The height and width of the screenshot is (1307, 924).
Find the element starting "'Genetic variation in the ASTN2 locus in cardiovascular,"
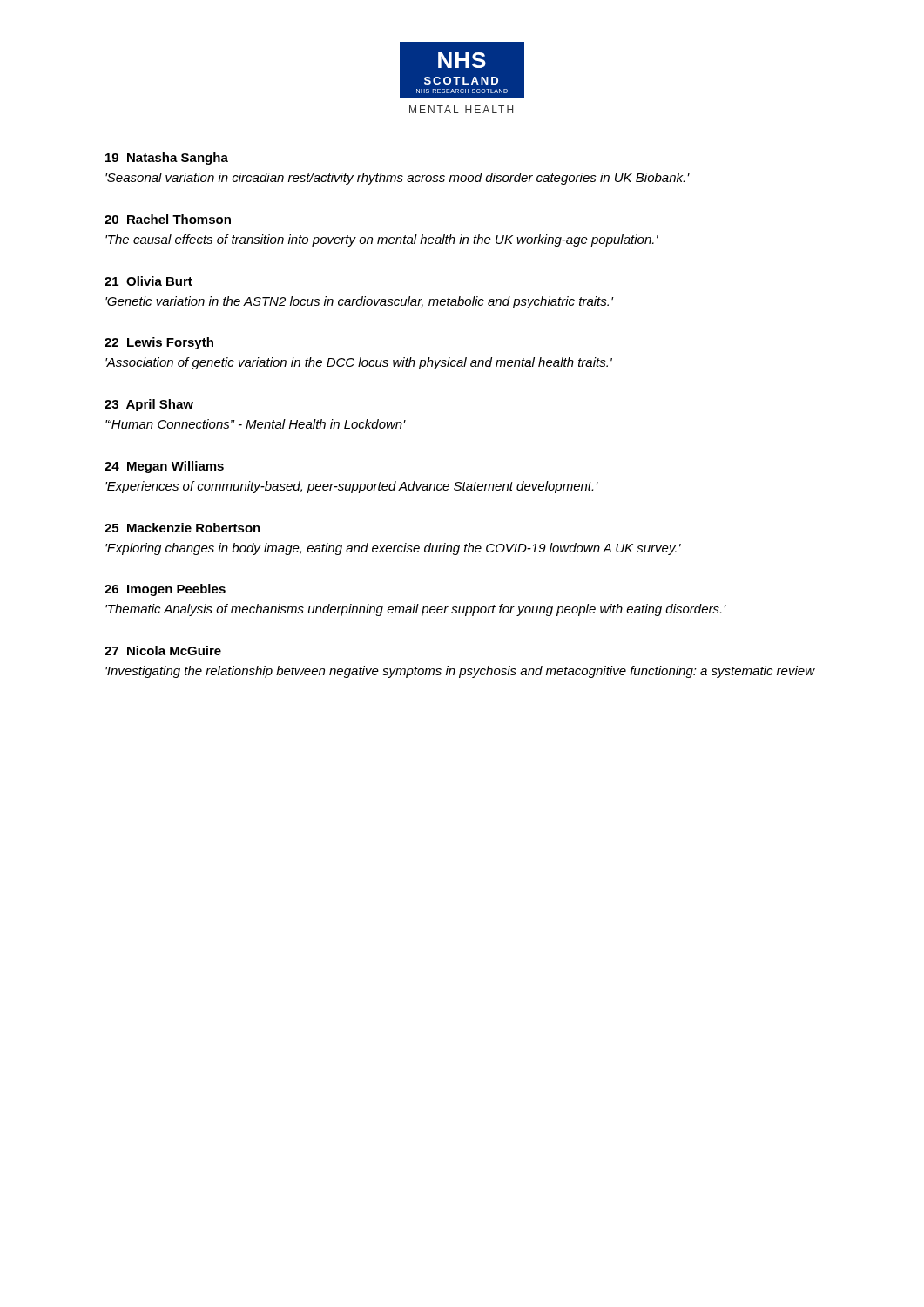coord(359,301)
